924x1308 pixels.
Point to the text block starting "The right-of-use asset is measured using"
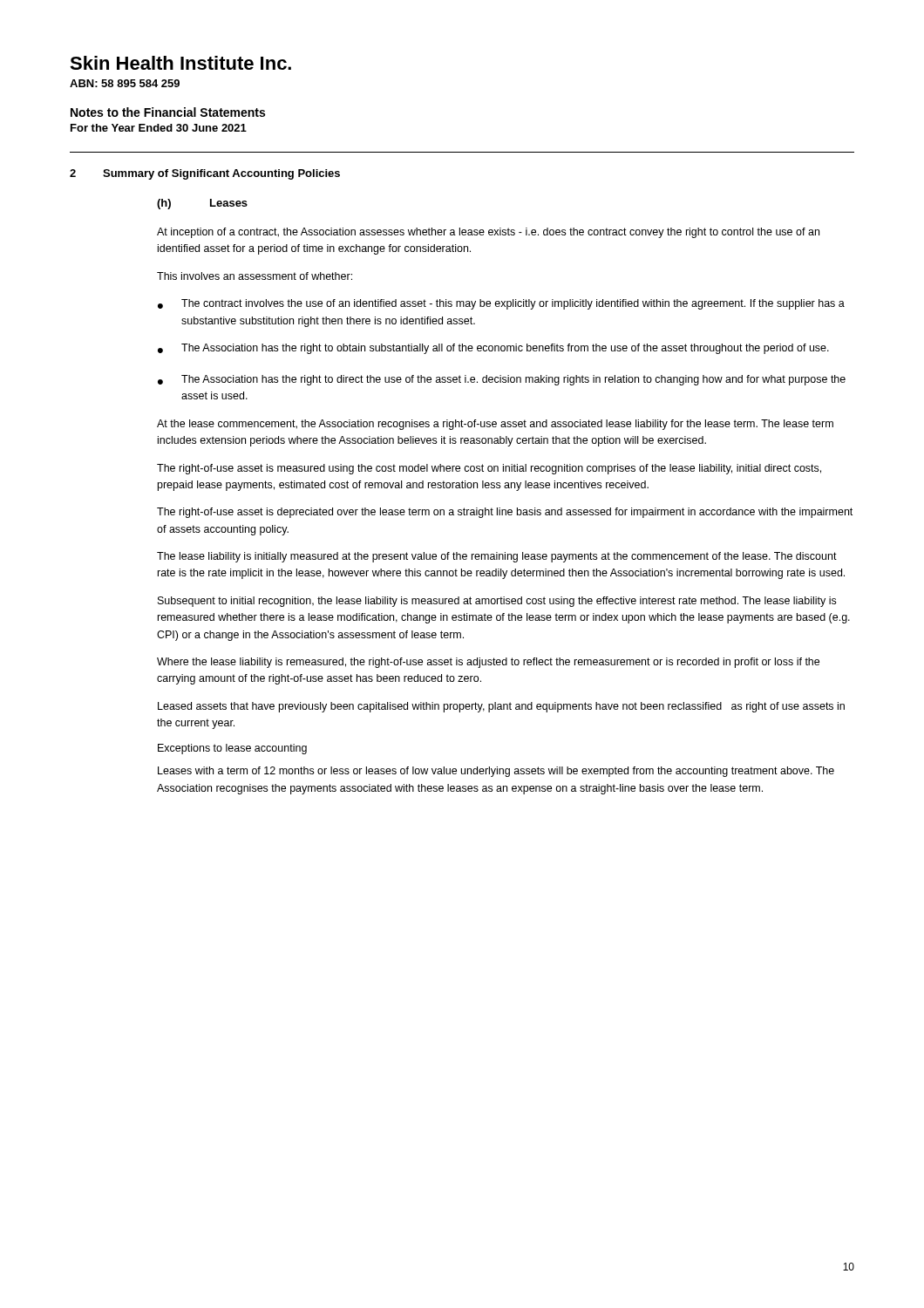click(x=490, y=476)
